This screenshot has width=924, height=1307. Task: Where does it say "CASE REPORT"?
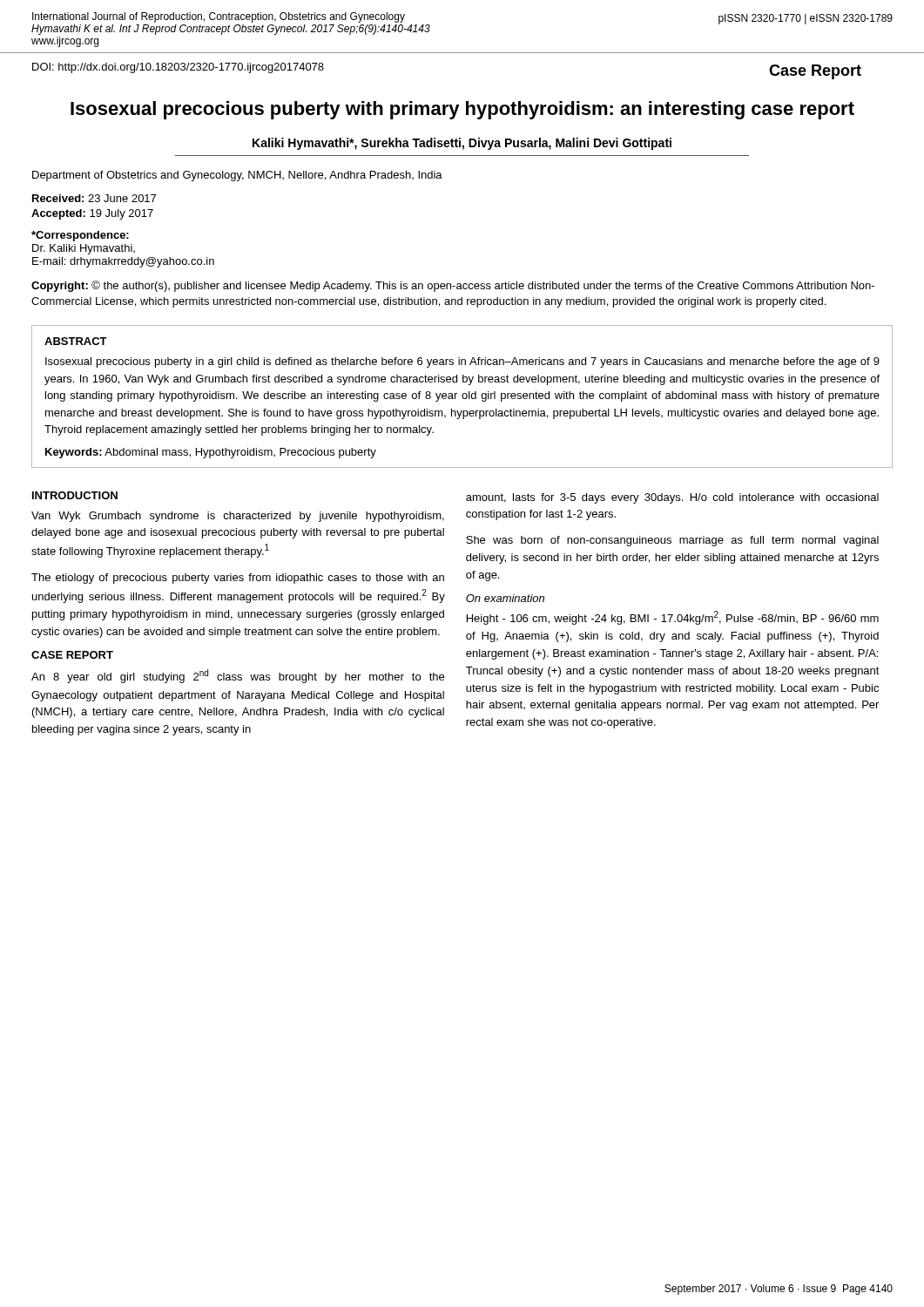point(72,655)
